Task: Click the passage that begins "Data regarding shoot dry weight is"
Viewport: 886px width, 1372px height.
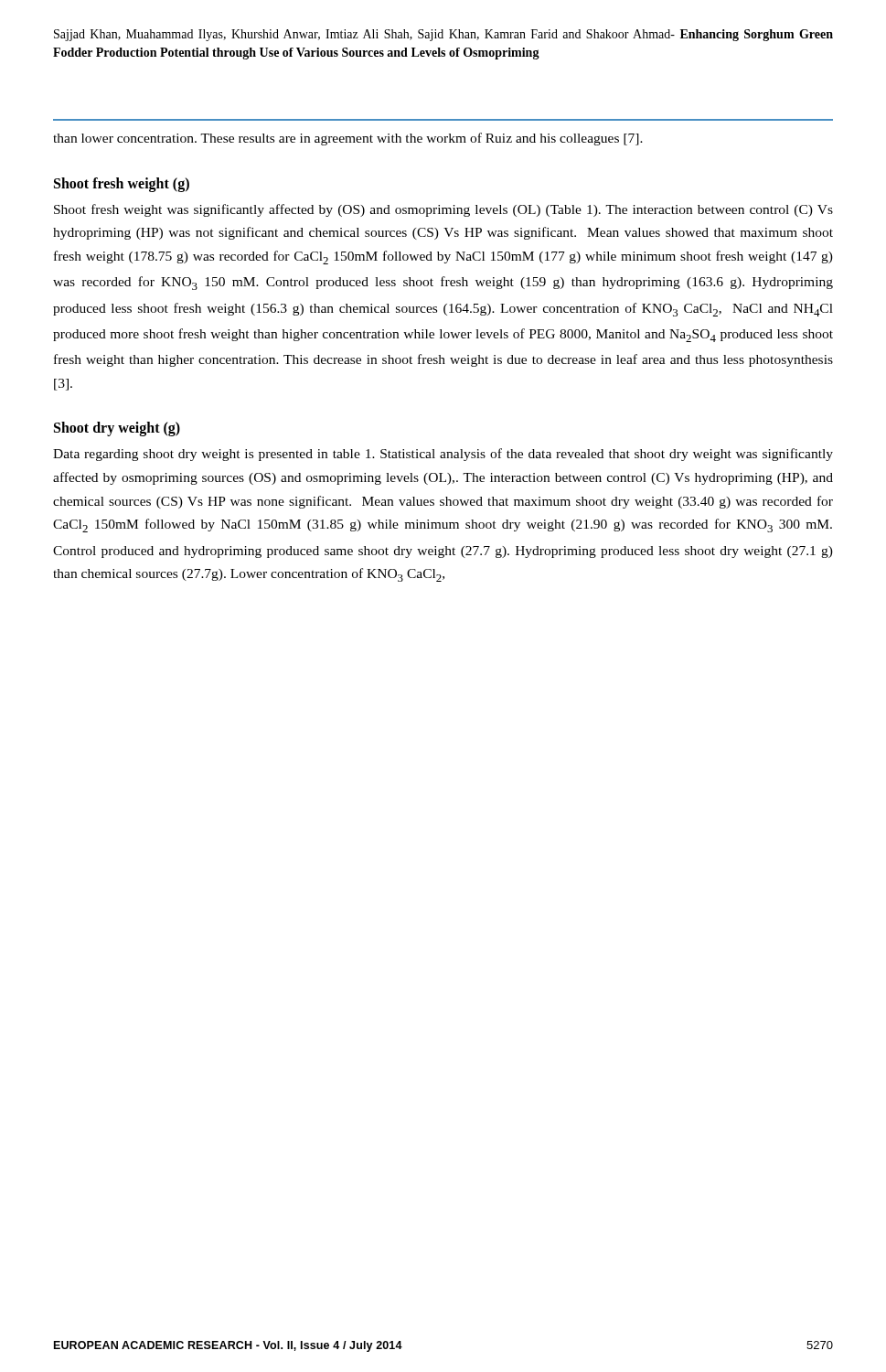Action: coord(443,515)
